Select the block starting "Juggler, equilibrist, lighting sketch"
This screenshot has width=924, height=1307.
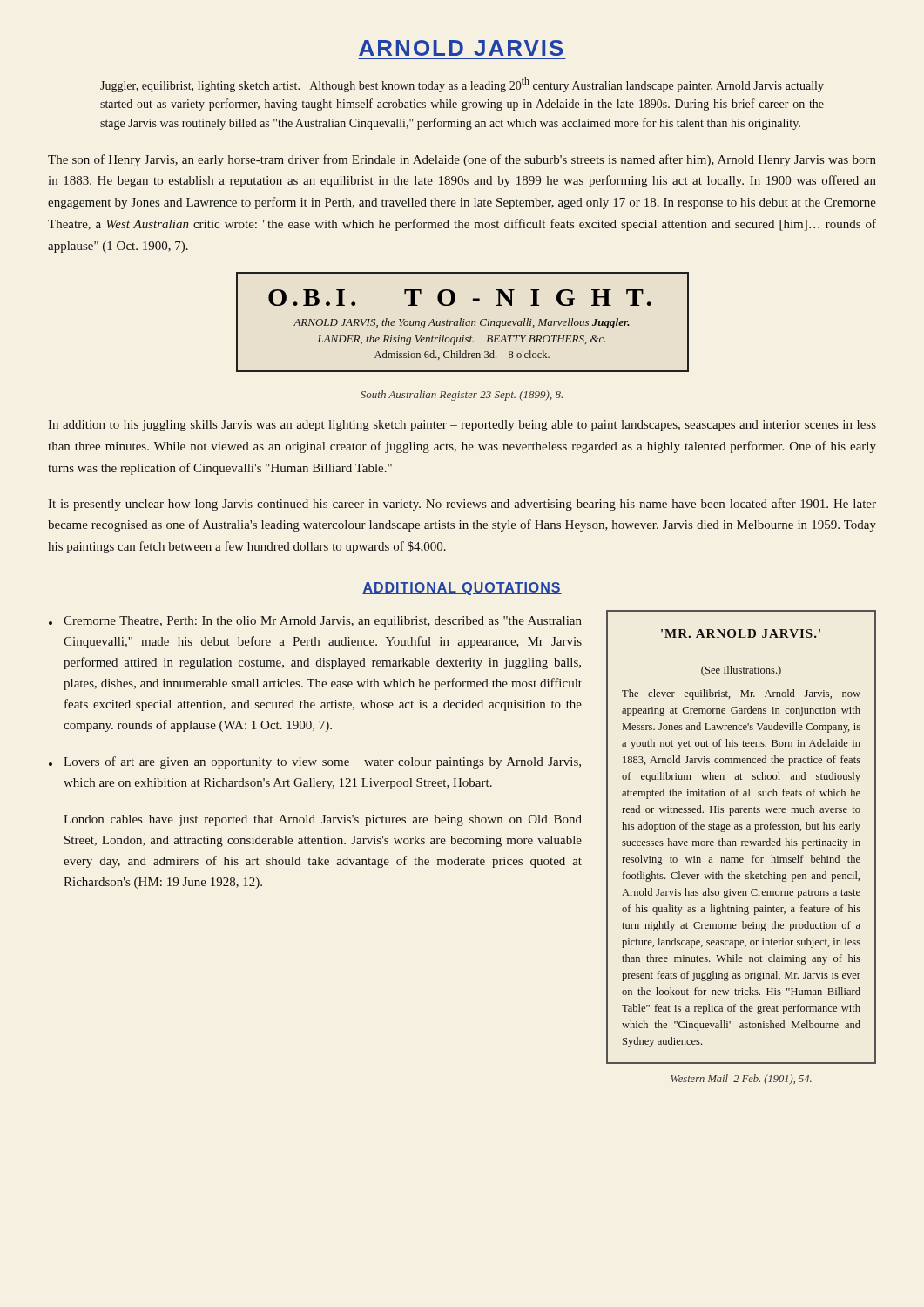pos(462,103)
